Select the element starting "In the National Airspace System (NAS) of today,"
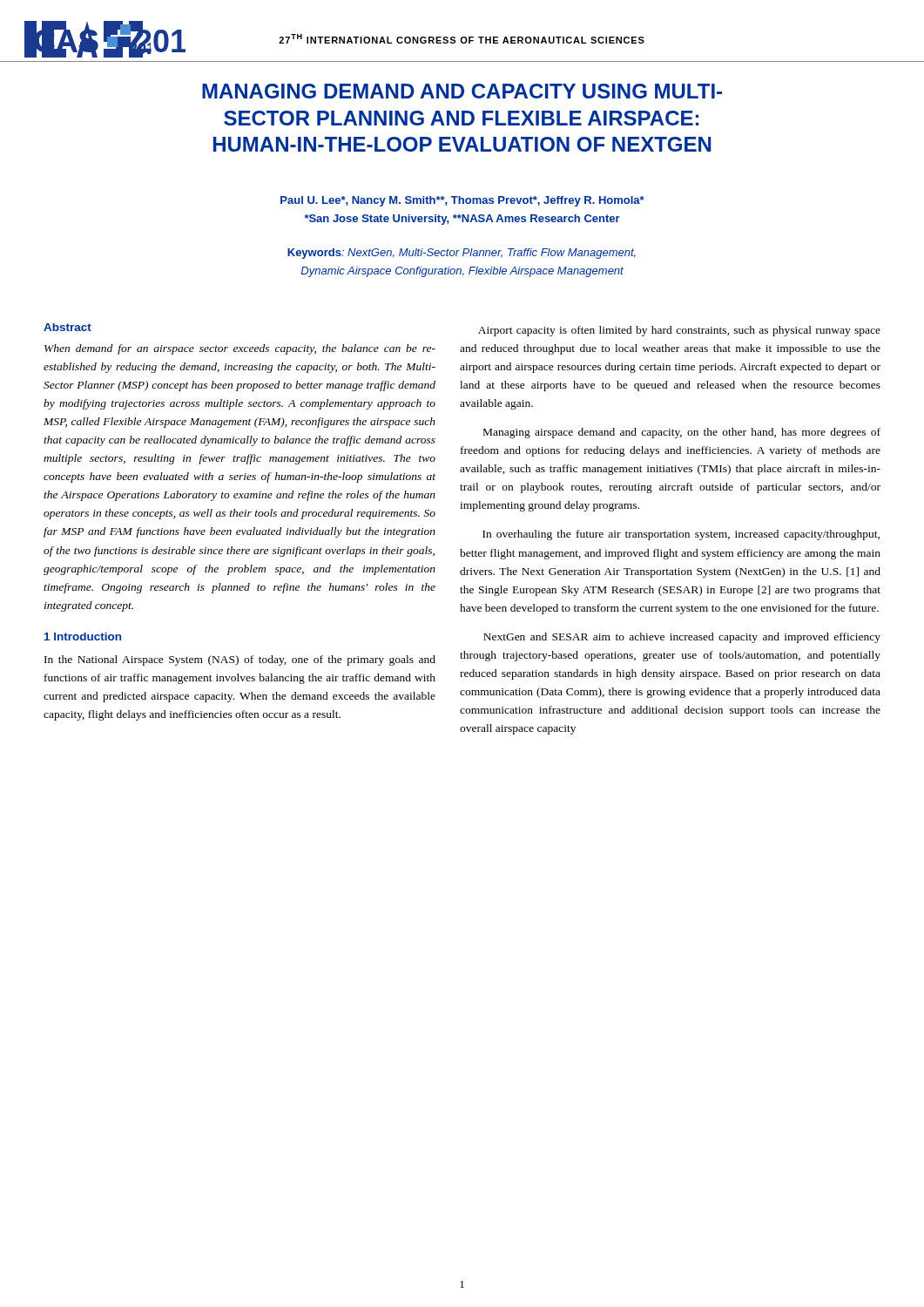924x1307 pixels. pos(240,686)
